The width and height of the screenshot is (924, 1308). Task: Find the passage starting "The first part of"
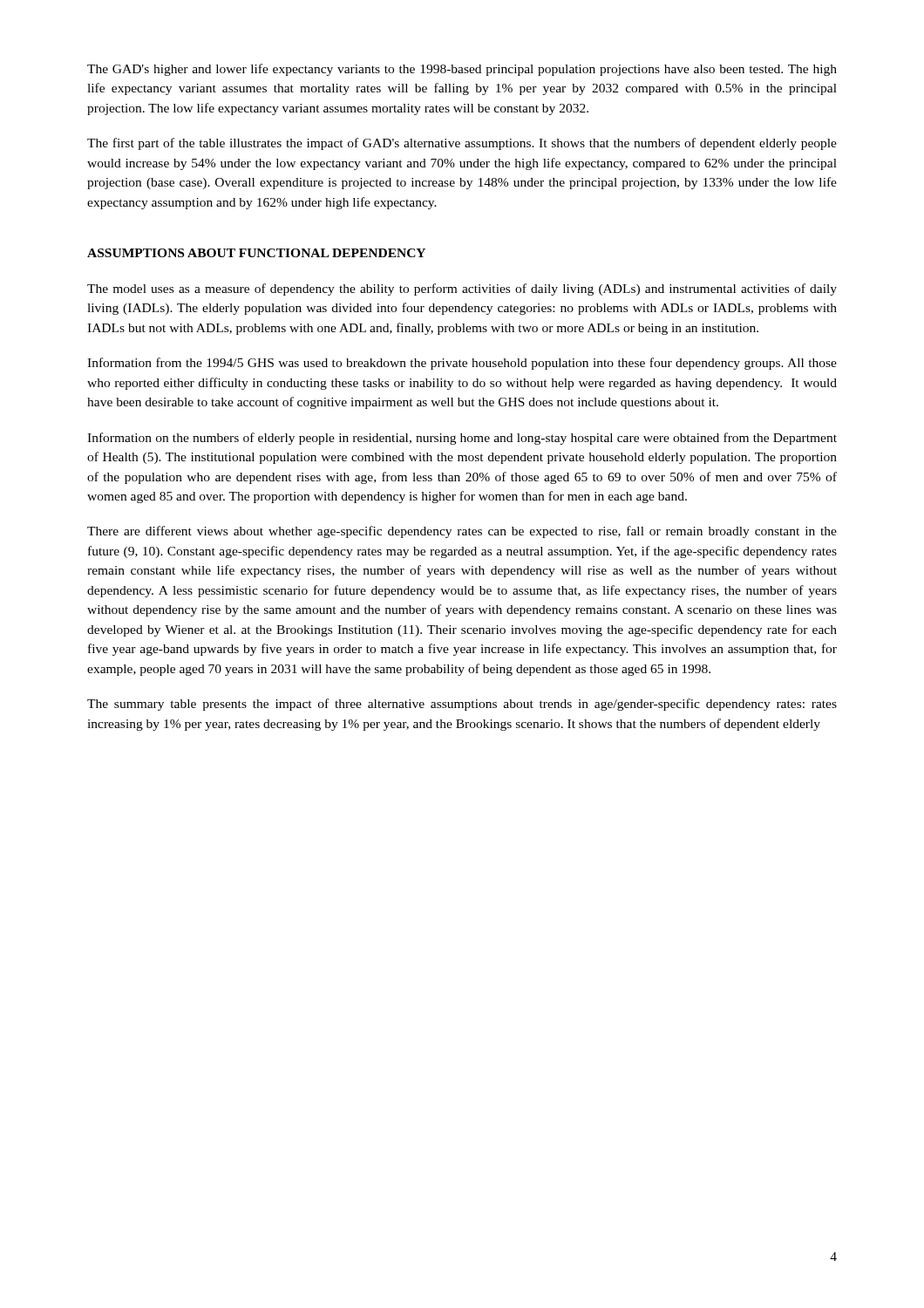click(x=462, y=172)
